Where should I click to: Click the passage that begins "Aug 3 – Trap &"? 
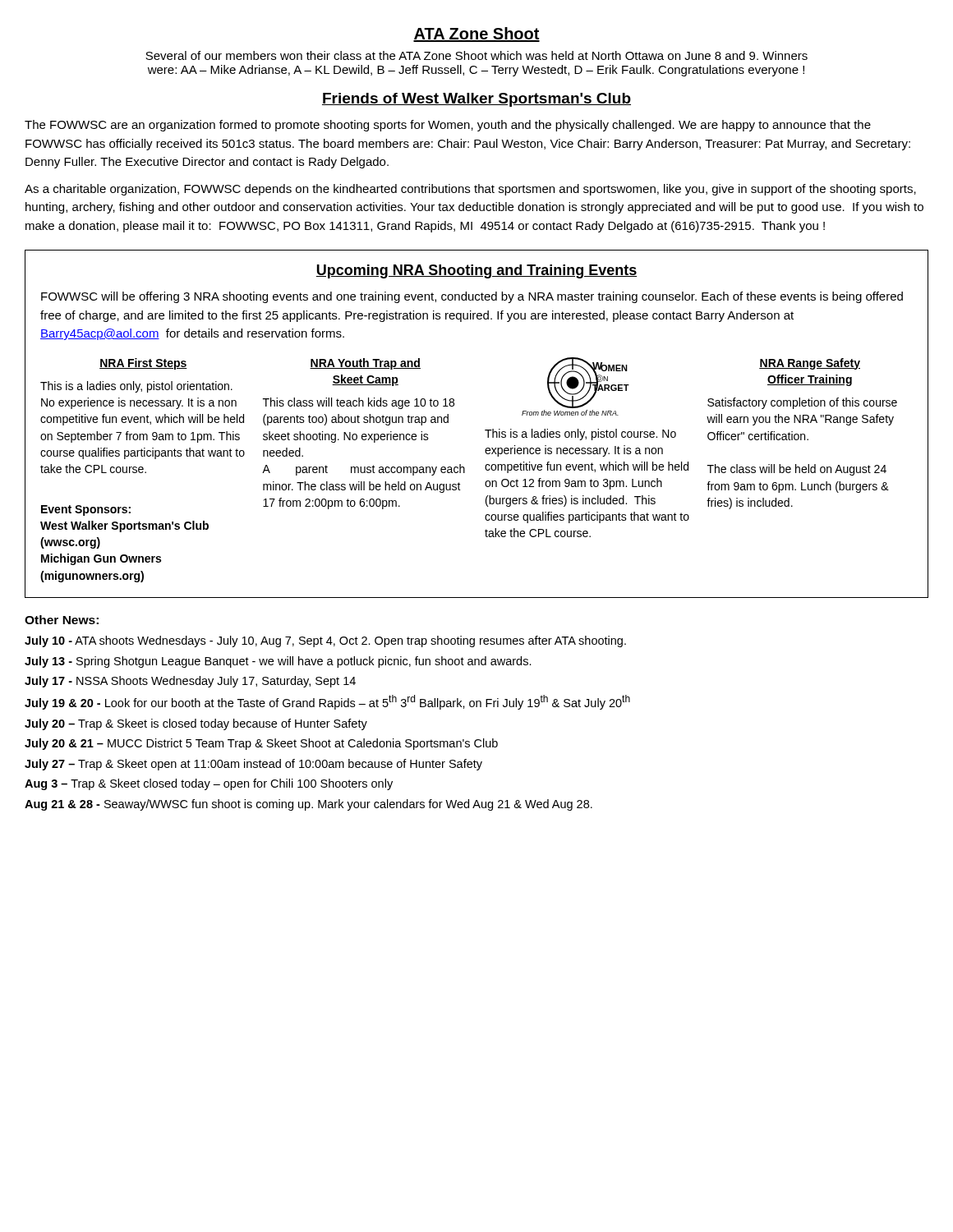(209, 784)
